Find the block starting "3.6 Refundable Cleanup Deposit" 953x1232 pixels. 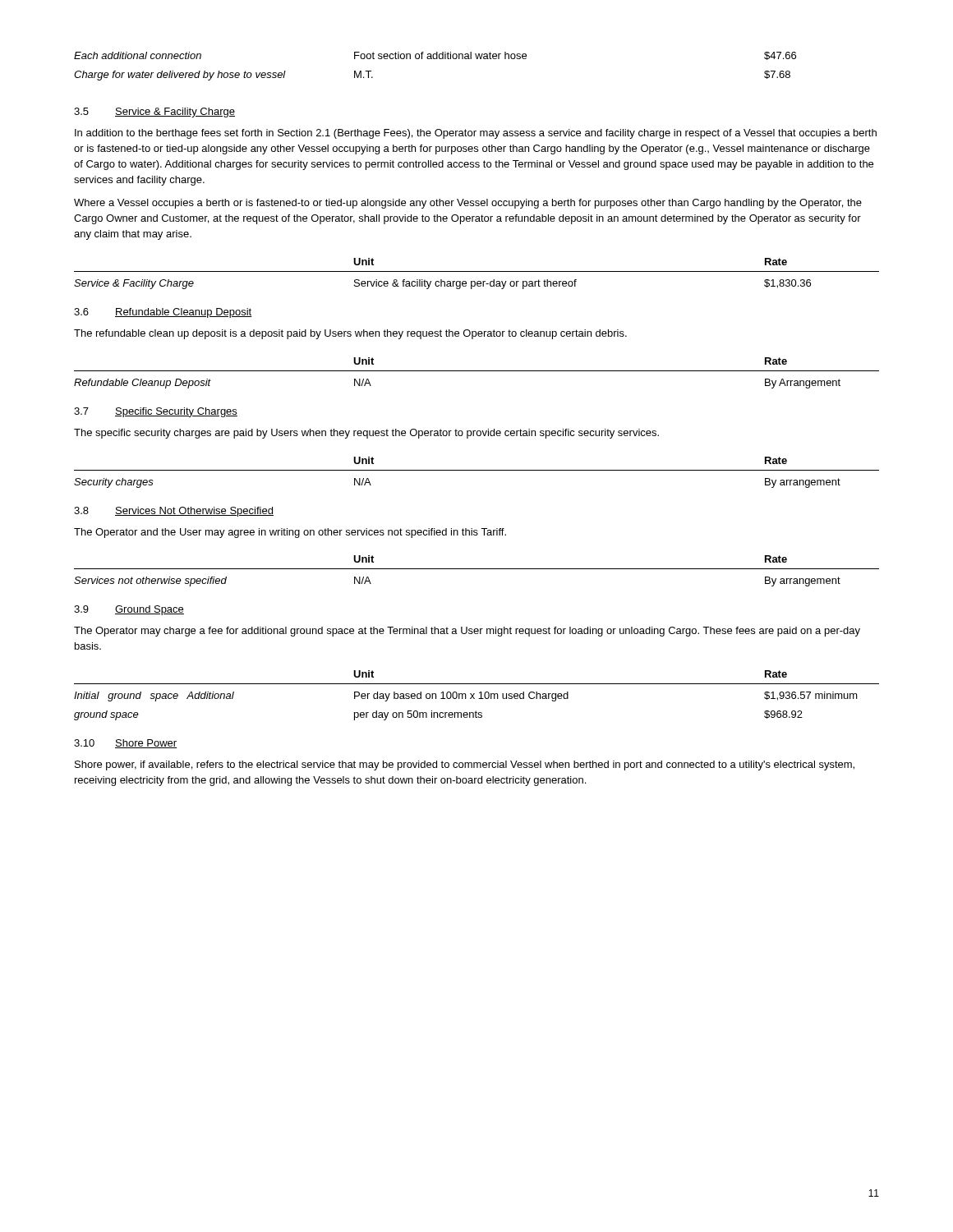click(163, 313)
